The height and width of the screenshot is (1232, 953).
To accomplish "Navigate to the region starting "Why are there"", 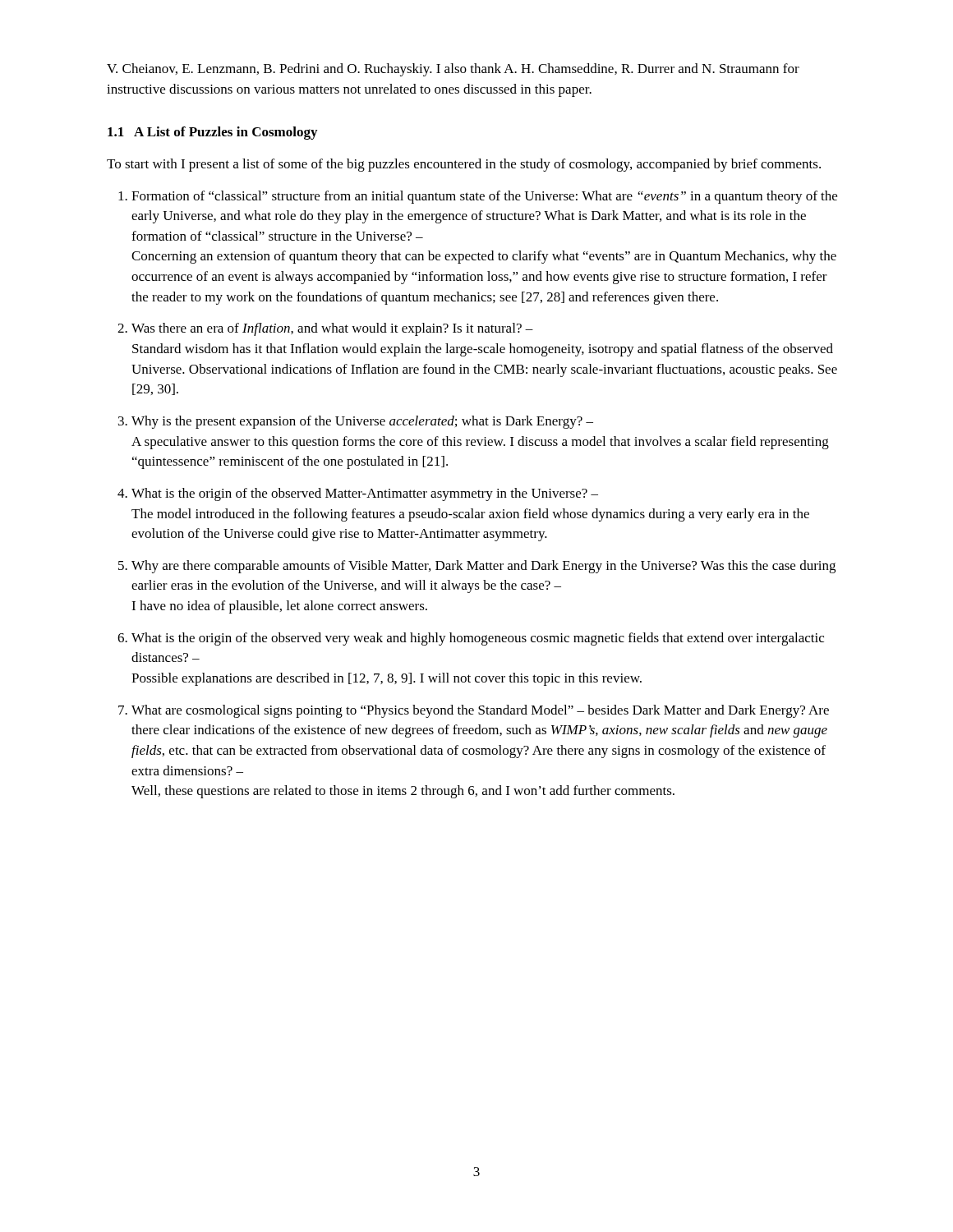I will 484,586.
